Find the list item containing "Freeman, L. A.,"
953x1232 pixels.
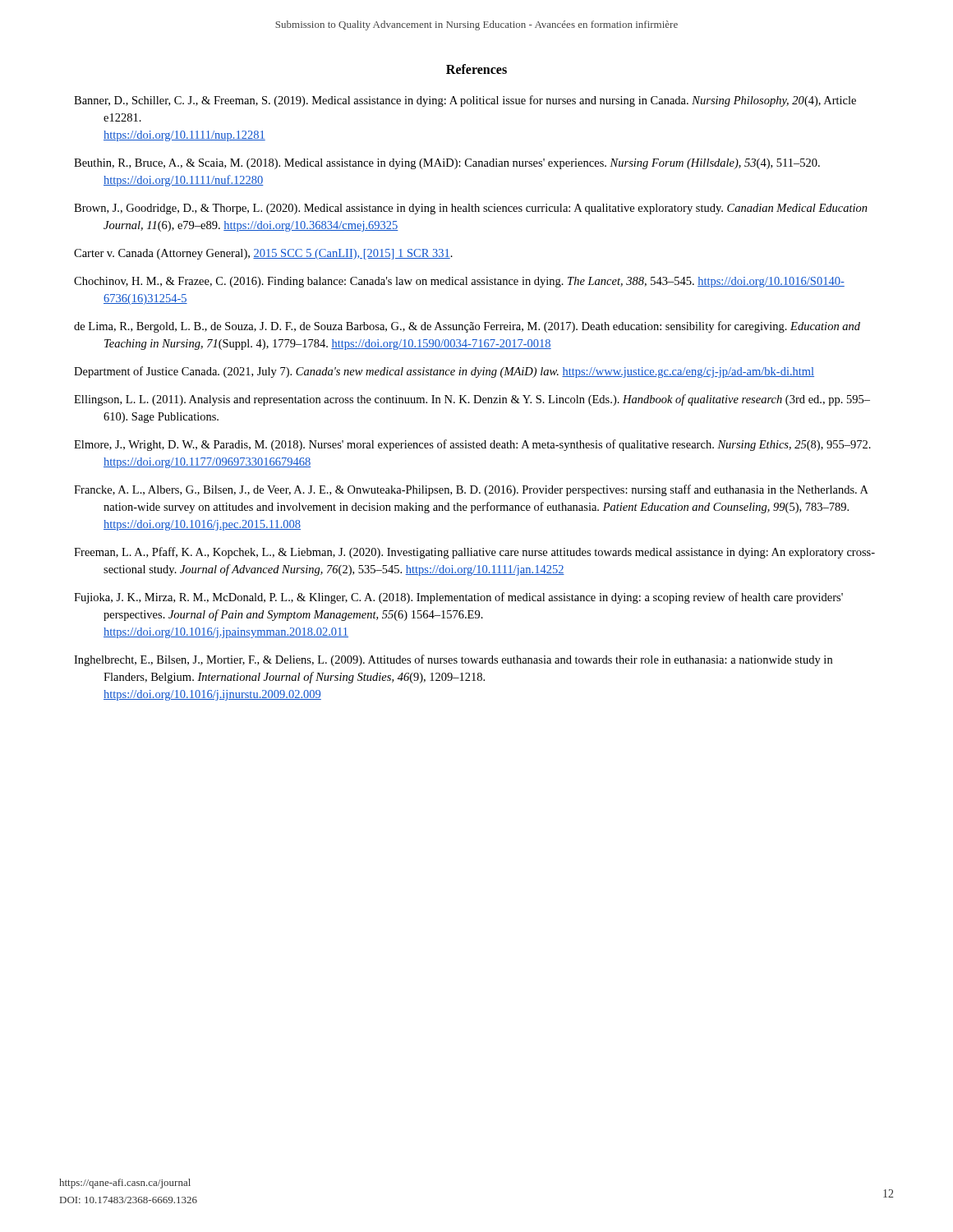[474, 561]
